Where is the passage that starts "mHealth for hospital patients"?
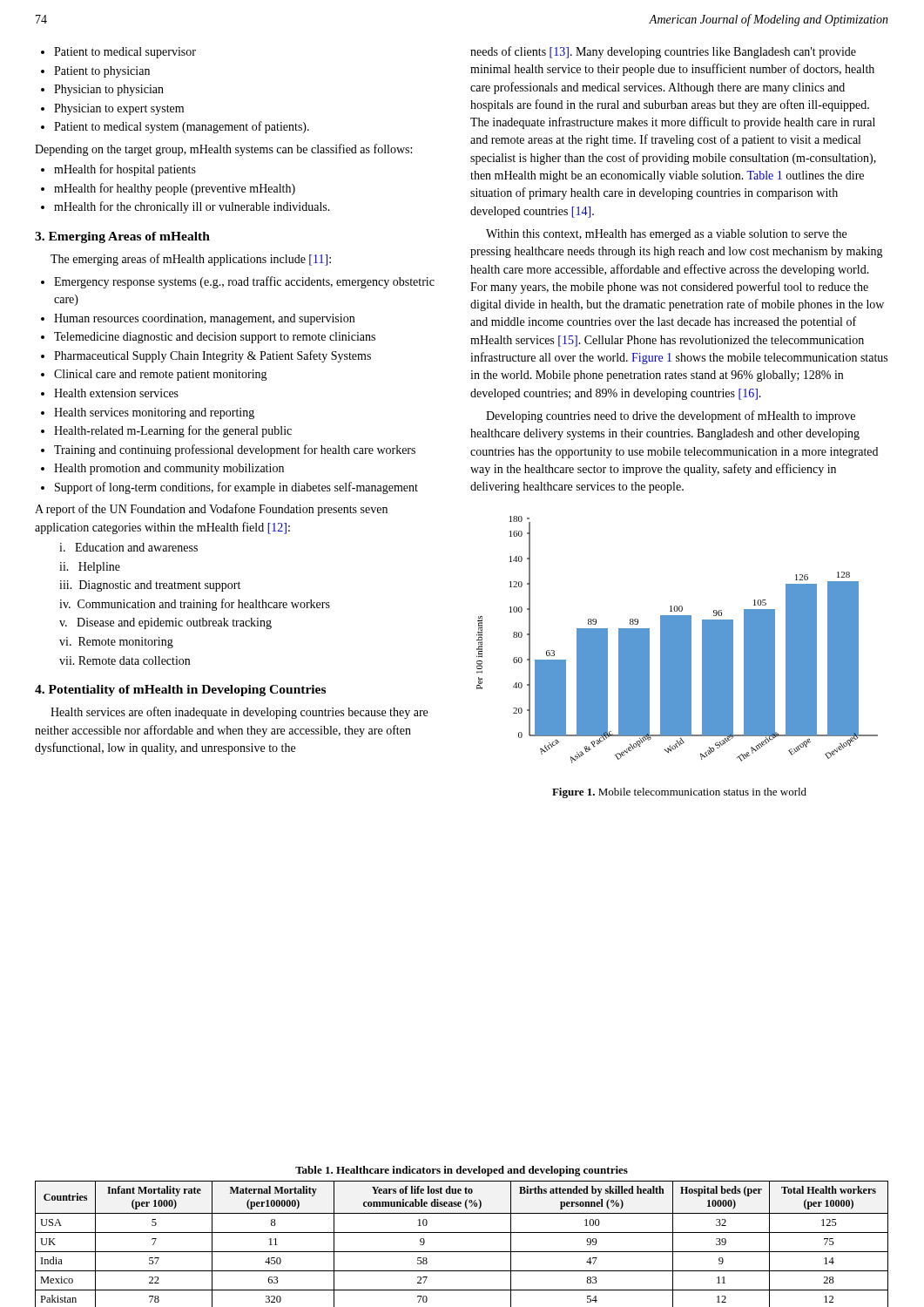924x1307 pixels. 235,189
